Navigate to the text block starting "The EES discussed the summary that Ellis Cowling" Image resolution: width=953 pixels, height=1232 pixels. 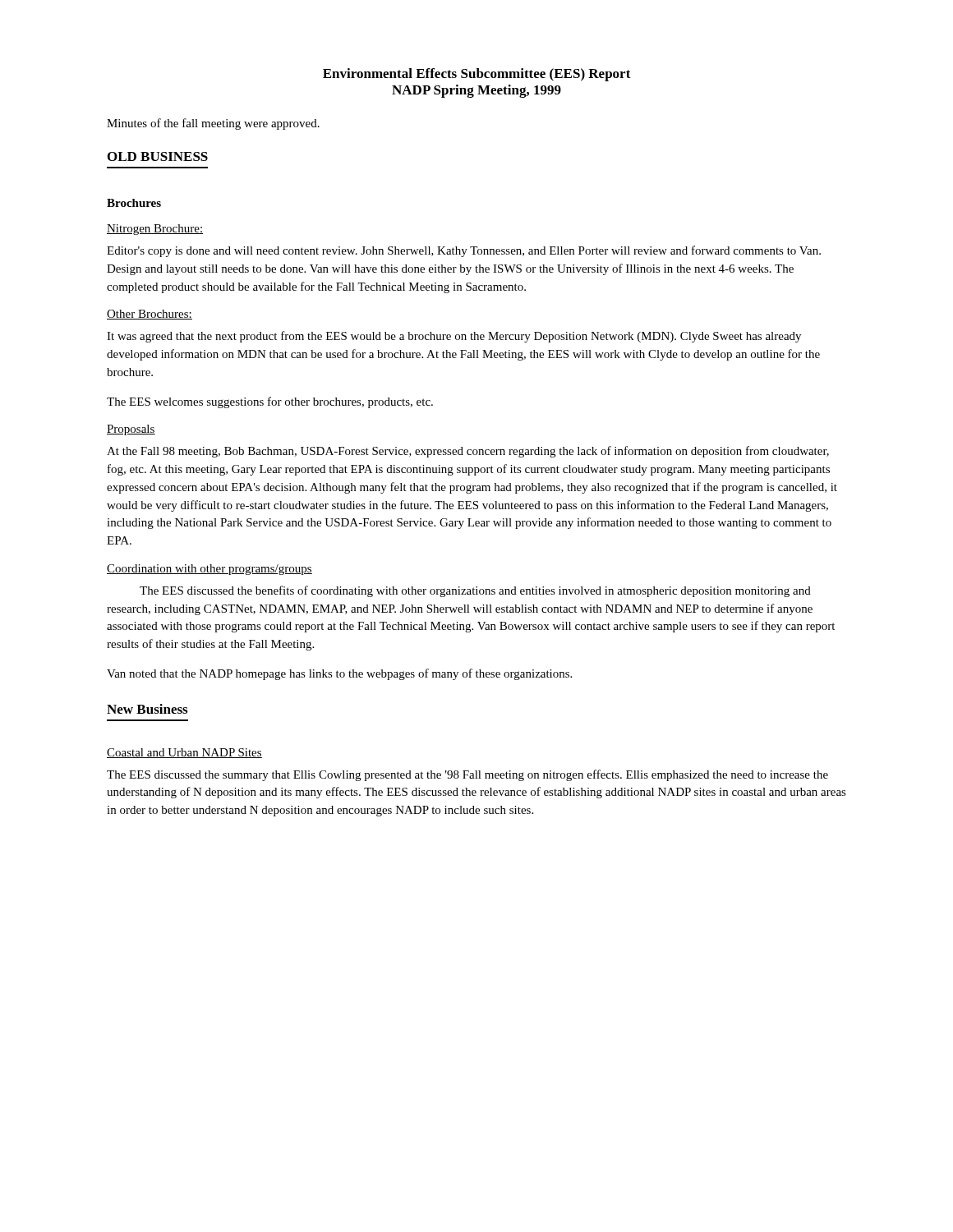476,792
